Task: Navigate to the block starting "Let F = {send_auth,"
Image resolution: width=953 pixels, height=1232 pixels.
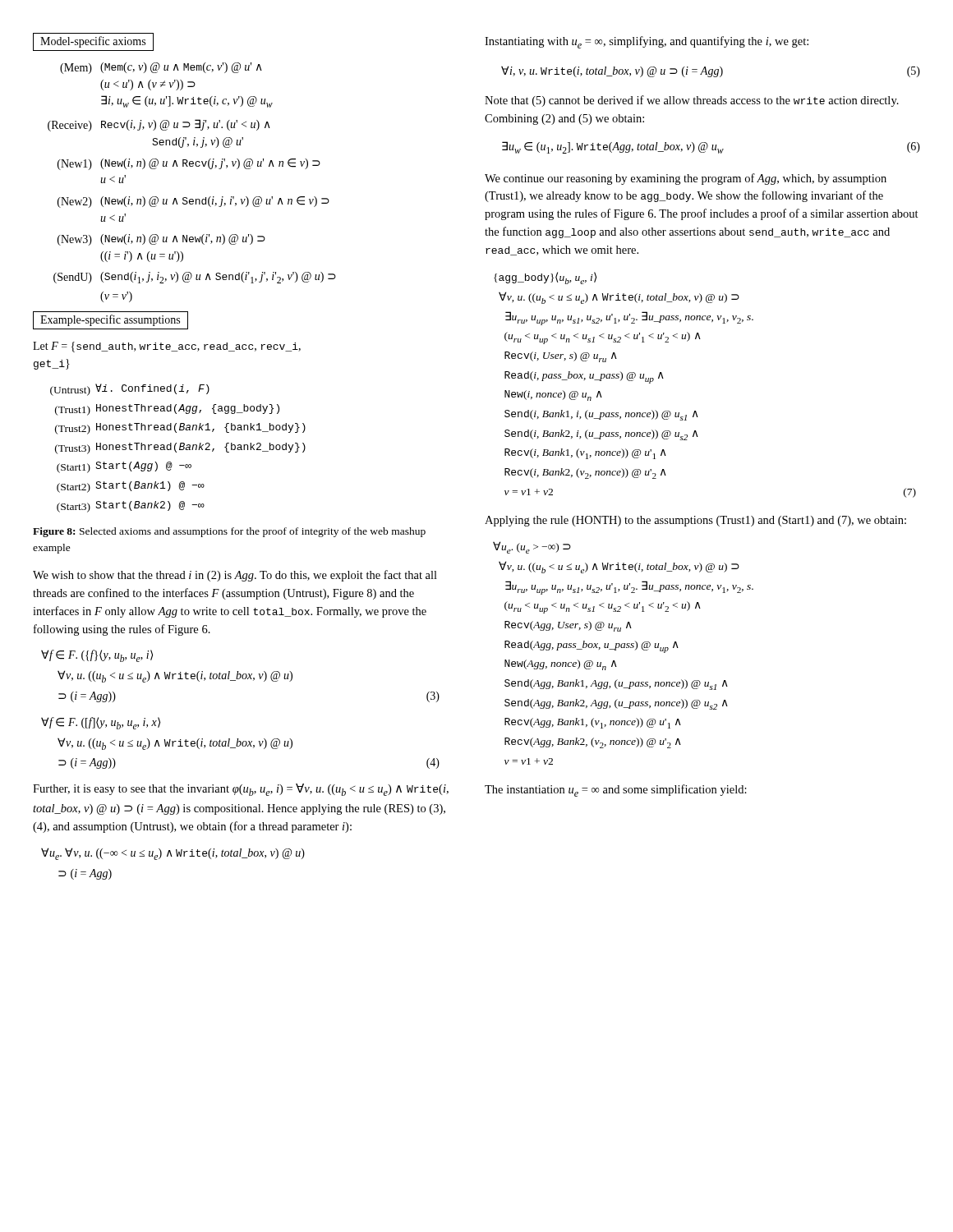Action: click(167, 355)
